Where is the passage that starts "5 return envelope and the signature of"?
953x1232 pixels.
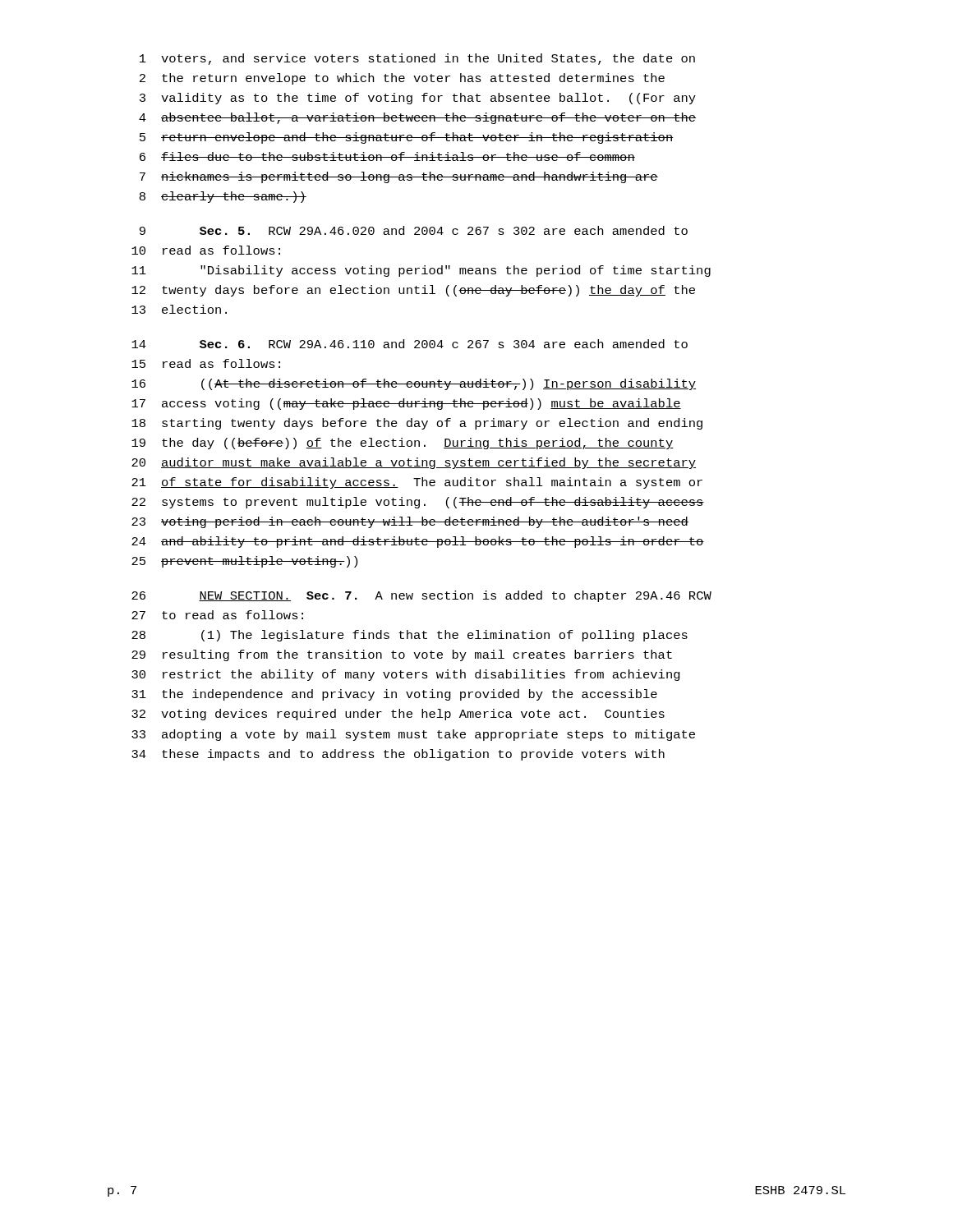coord(476,138)
